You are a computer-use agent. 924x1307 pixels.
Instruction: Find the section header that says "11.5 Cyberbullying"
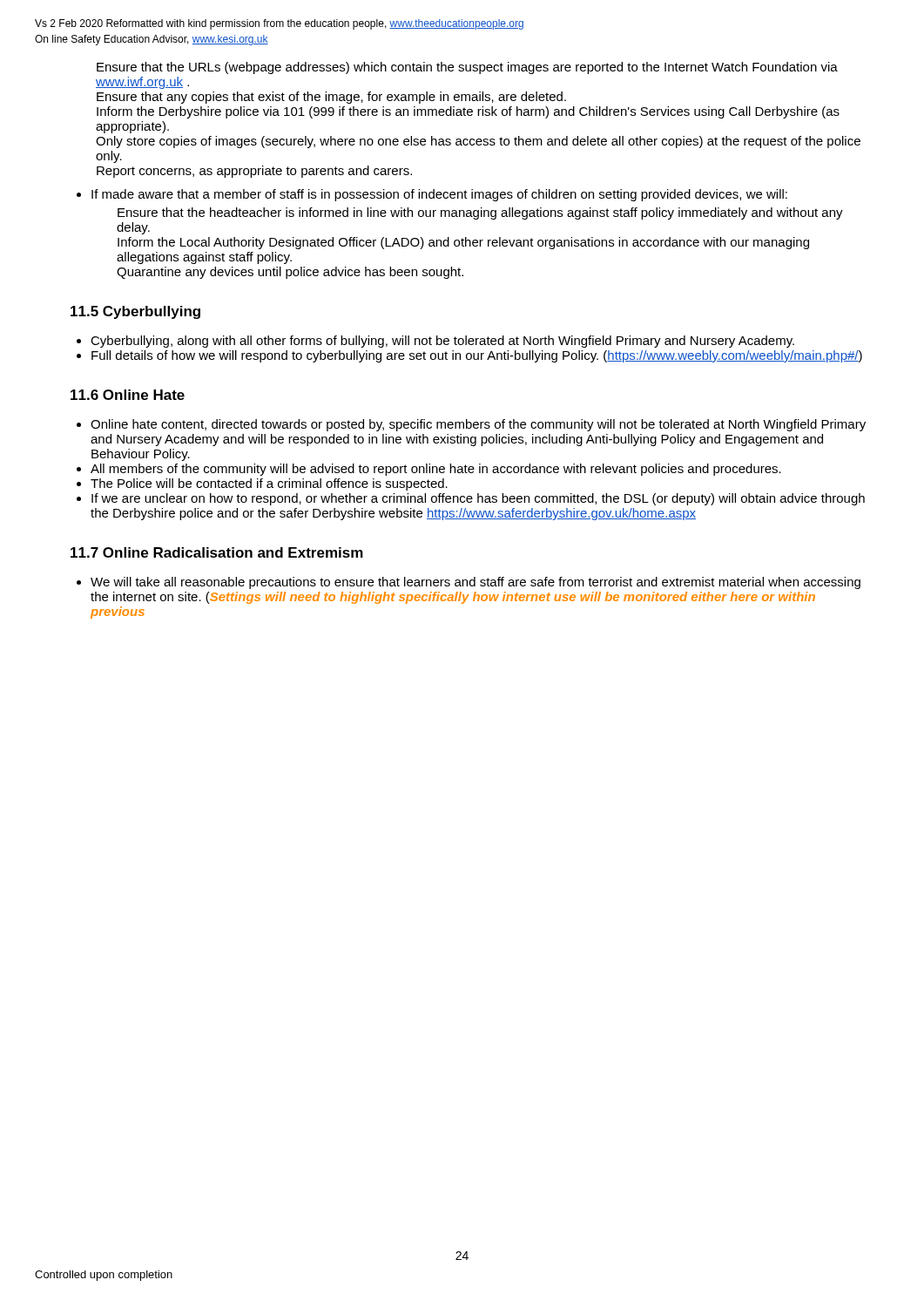point(136,312)
